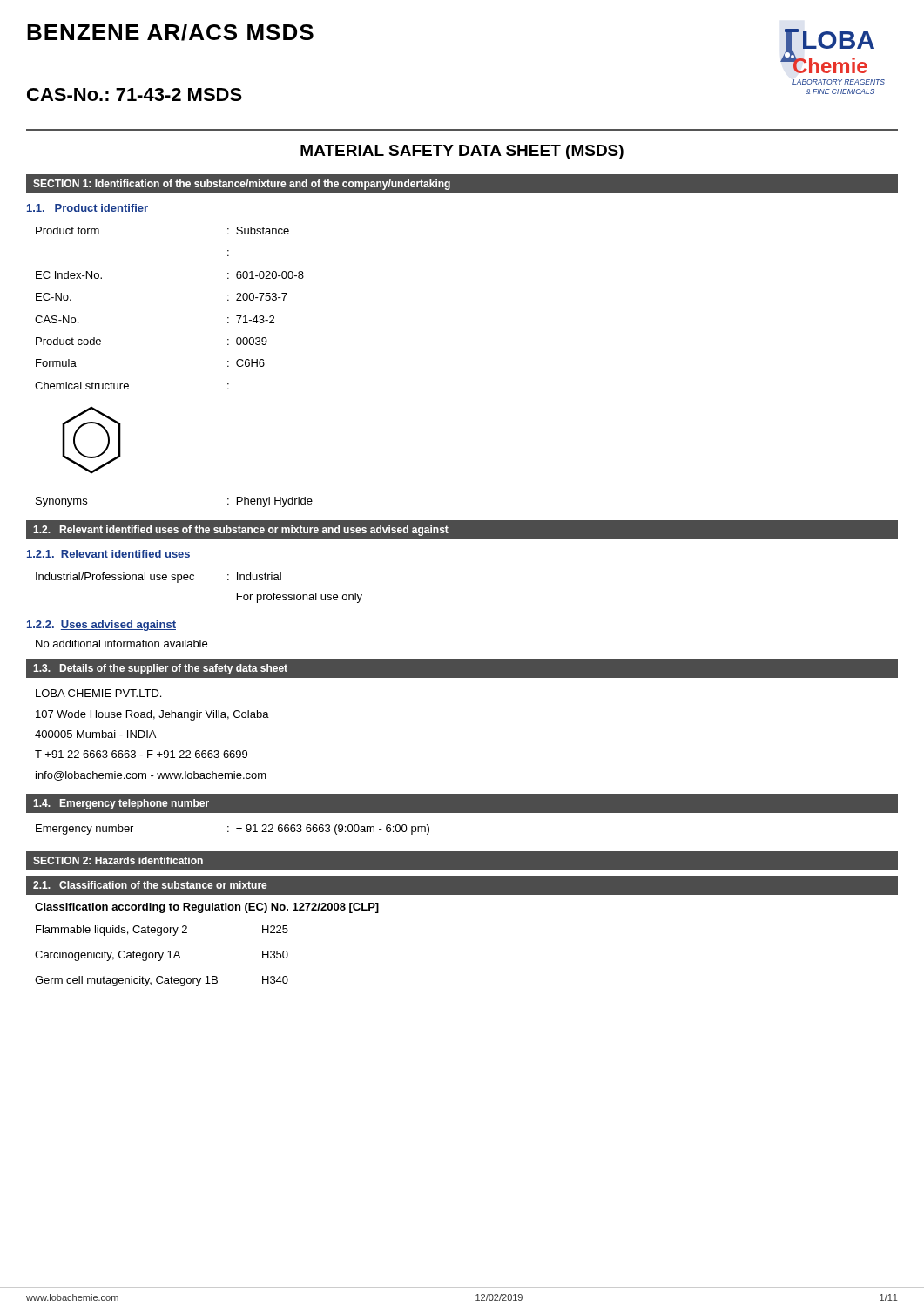Screen dimensions: 1307x924
Task: Select the text containing "Synonyms : Phenyl Hydride"
Action: (x=62, y=501)
